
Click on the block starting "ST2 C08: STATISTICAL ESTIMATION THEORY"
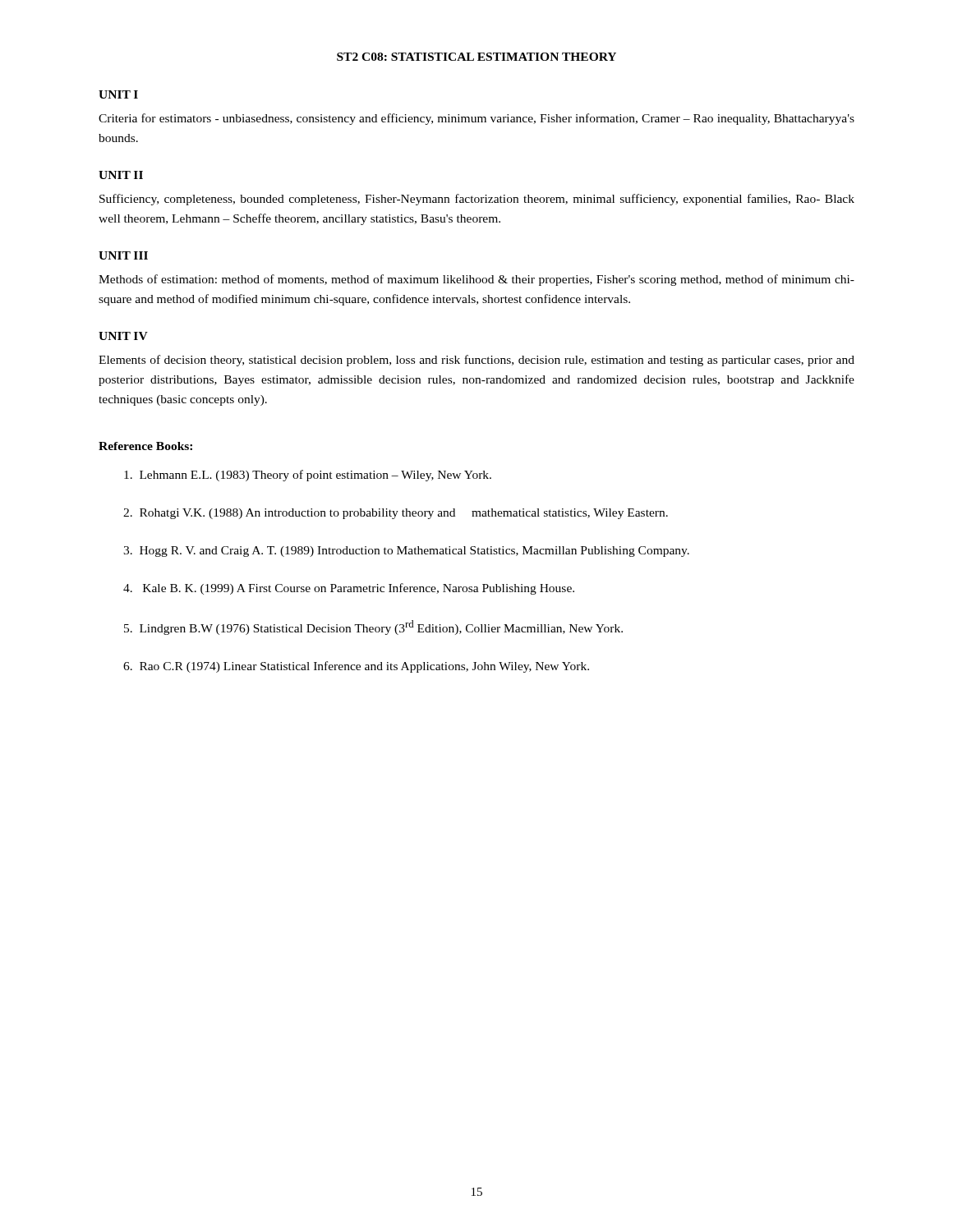(x=476, y=56)
